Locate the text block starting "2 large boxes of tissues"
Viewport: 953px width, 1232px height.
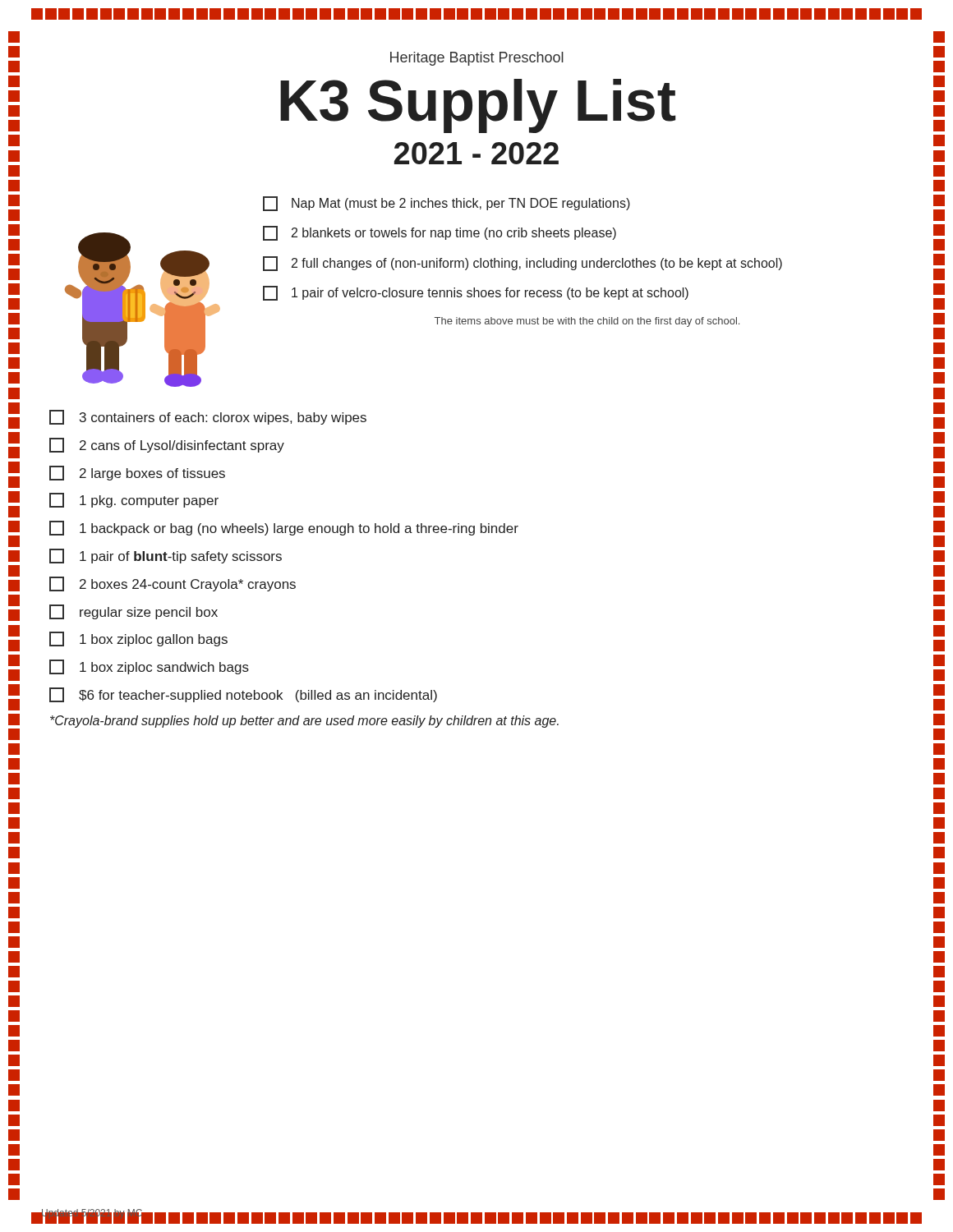pos(137,474)
